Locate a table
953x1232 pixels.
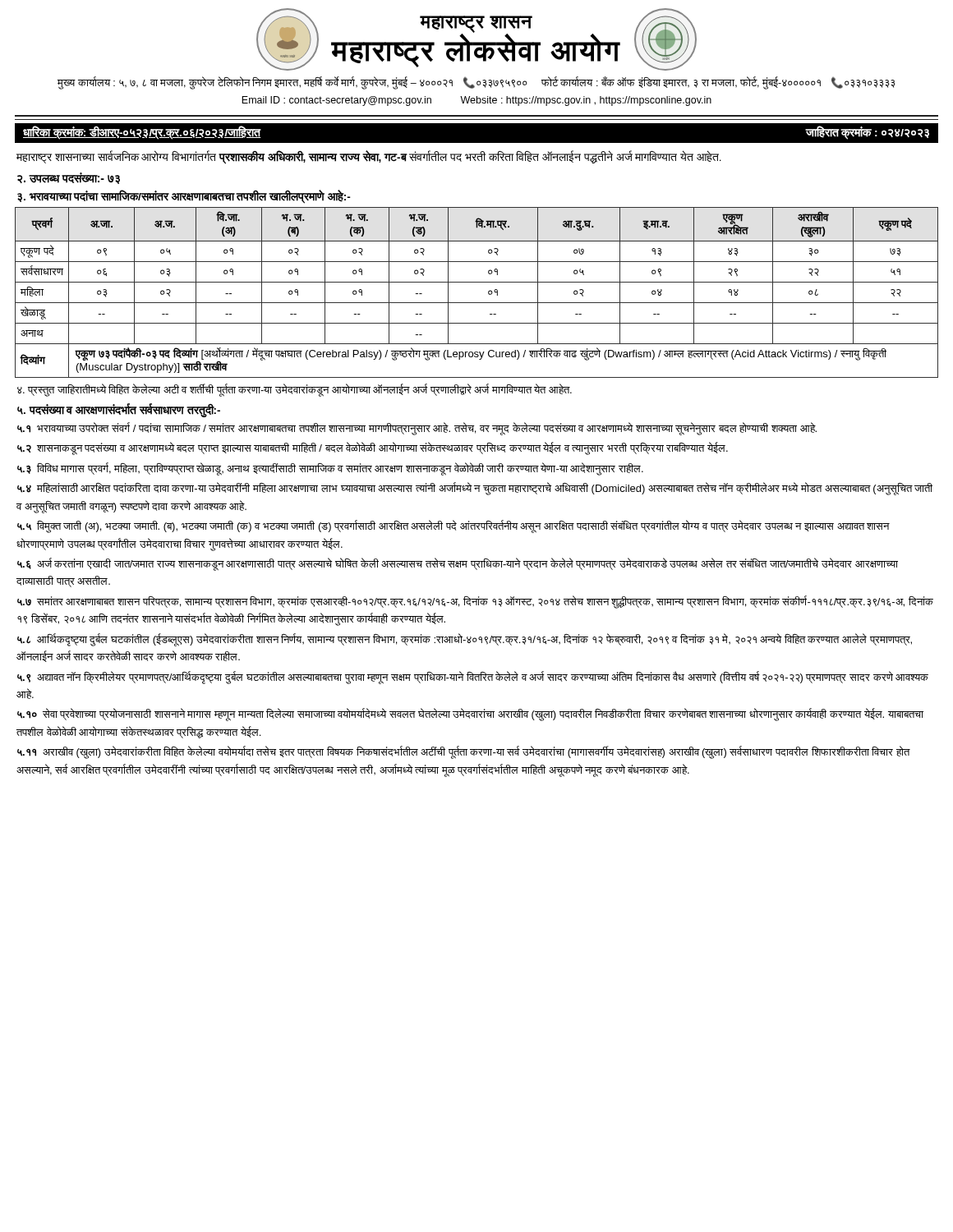point(476,293)
